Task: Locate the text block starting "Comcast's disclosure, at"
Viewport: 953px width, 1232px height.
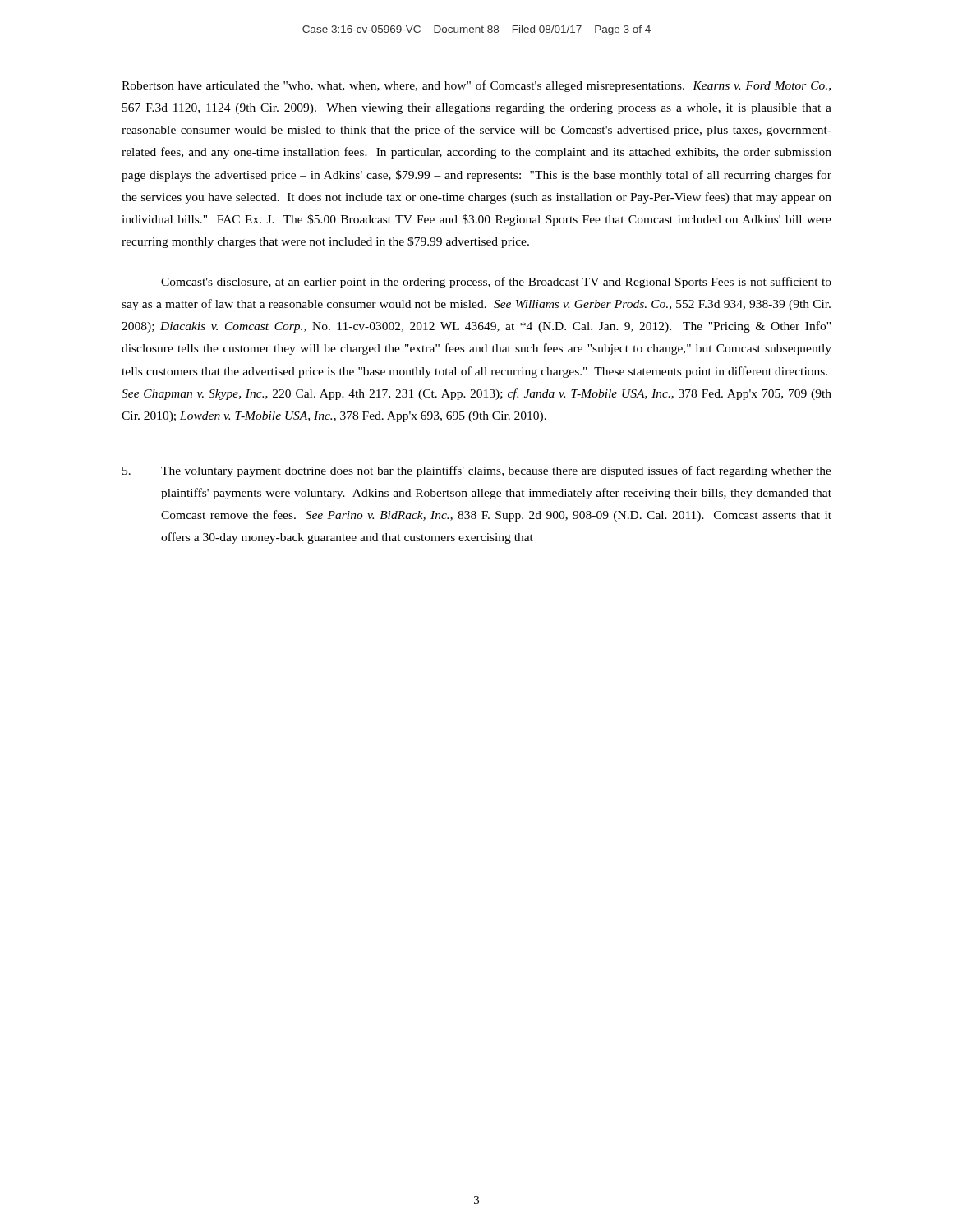Action: coord(476,348)
